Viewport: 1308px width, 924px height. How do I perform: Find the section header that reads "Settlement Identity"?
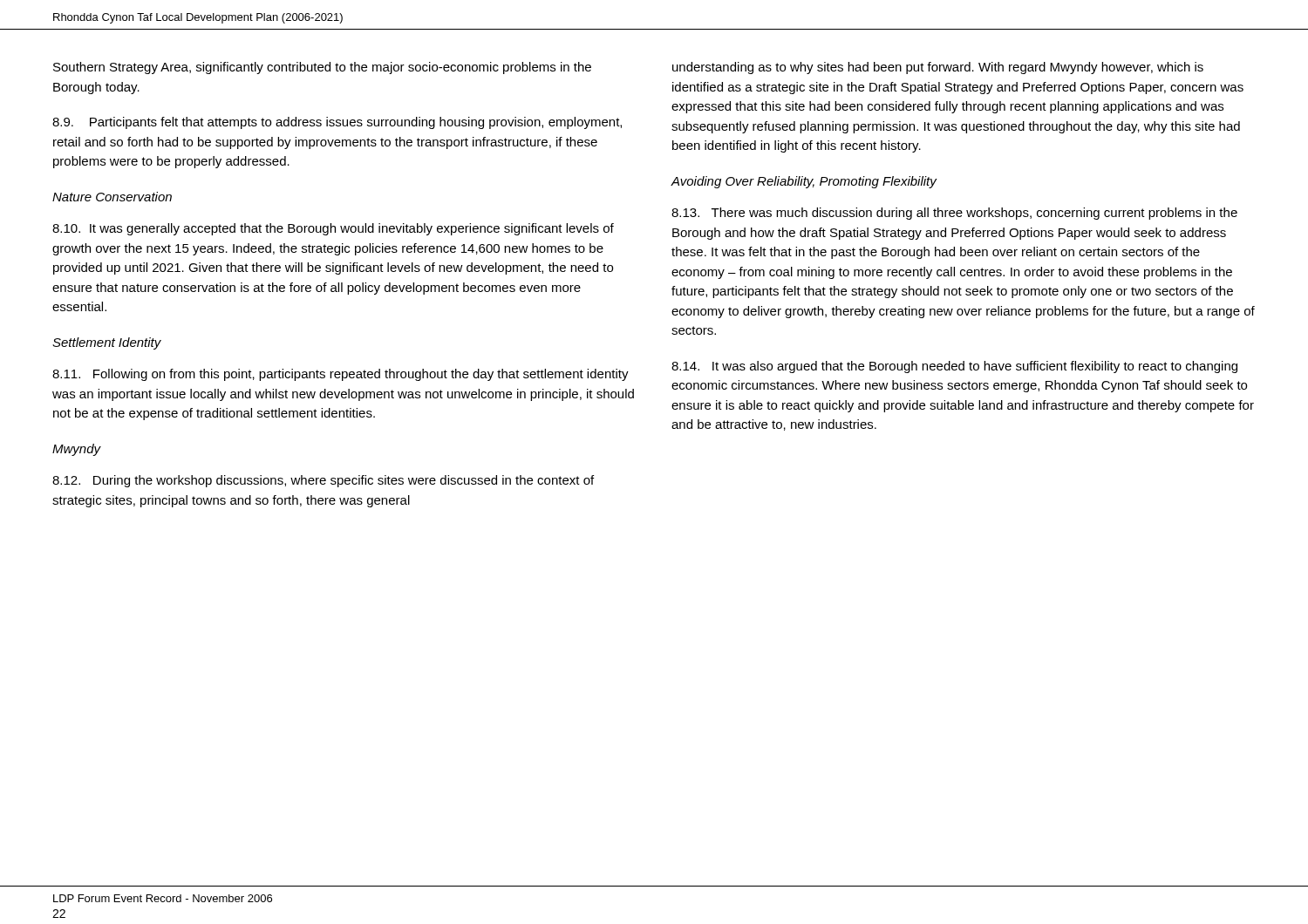click(106, 342)
